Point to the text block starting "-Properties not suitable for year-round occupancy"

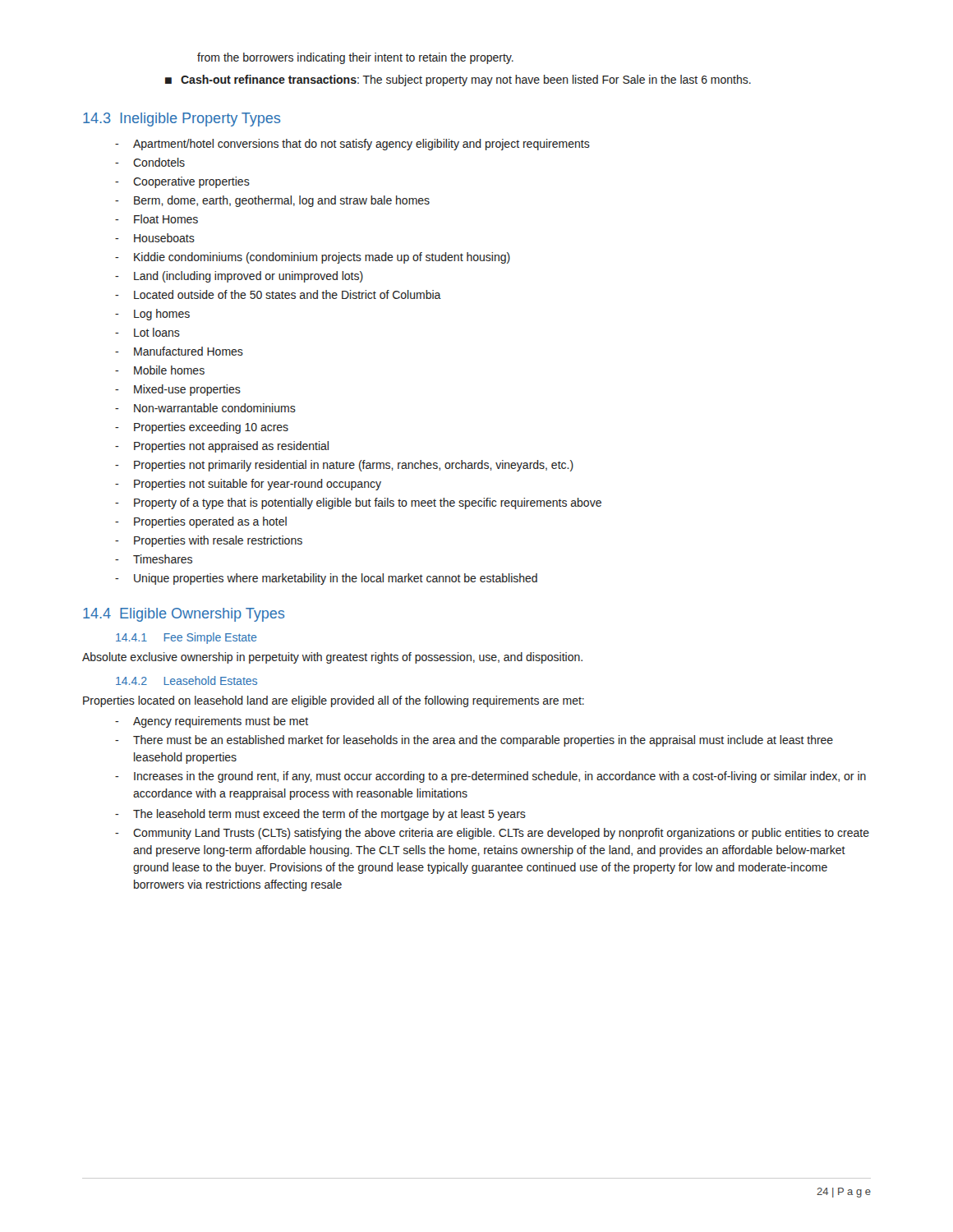(x=248, y=484)
